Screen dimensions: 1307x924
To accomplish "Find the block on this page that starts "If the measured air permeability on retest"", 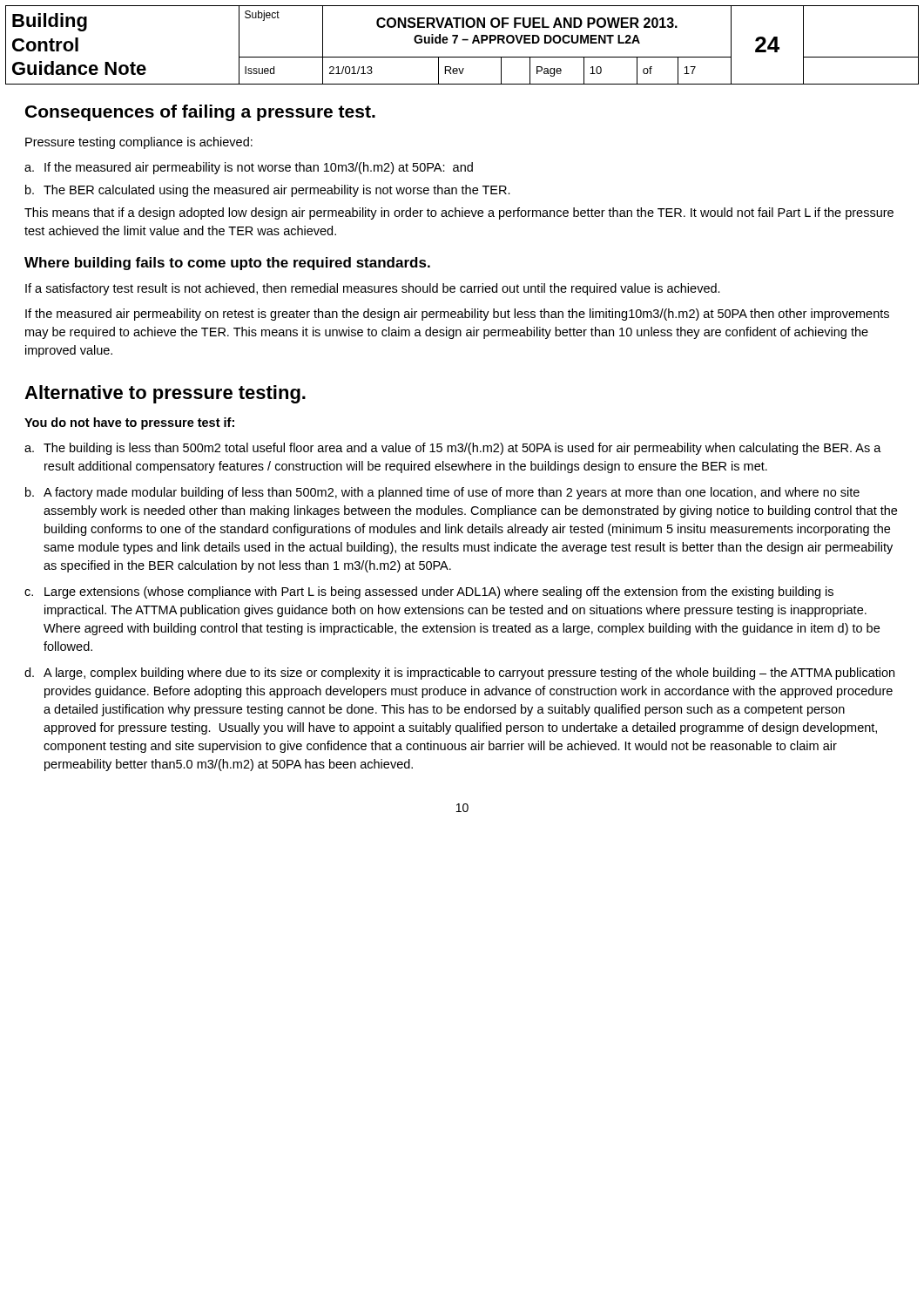I will (462, 332).
